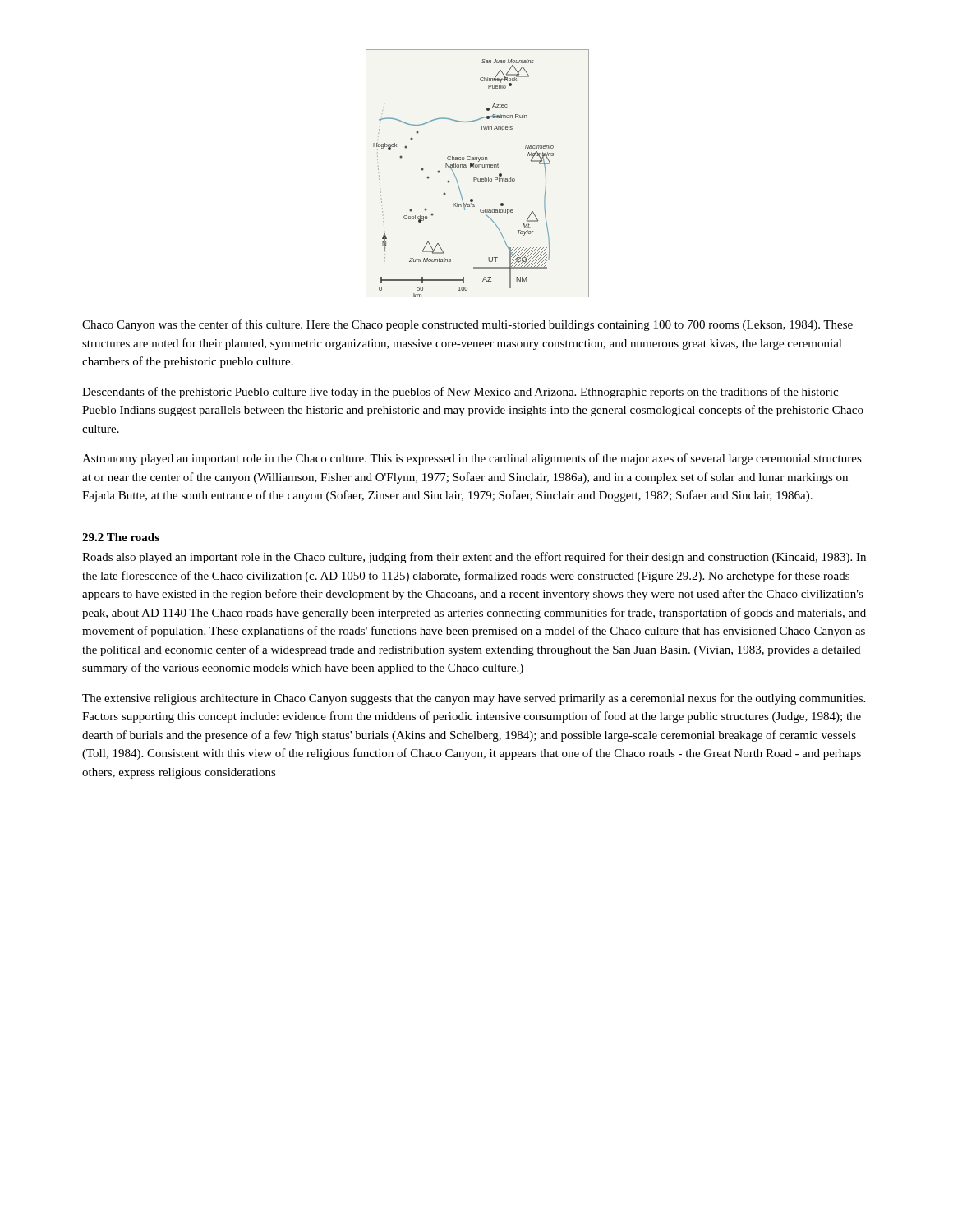Locate the text block containing "Astronomy played an important role in the Chaco"
This screenshot has height=1232, width=953.
472,477
